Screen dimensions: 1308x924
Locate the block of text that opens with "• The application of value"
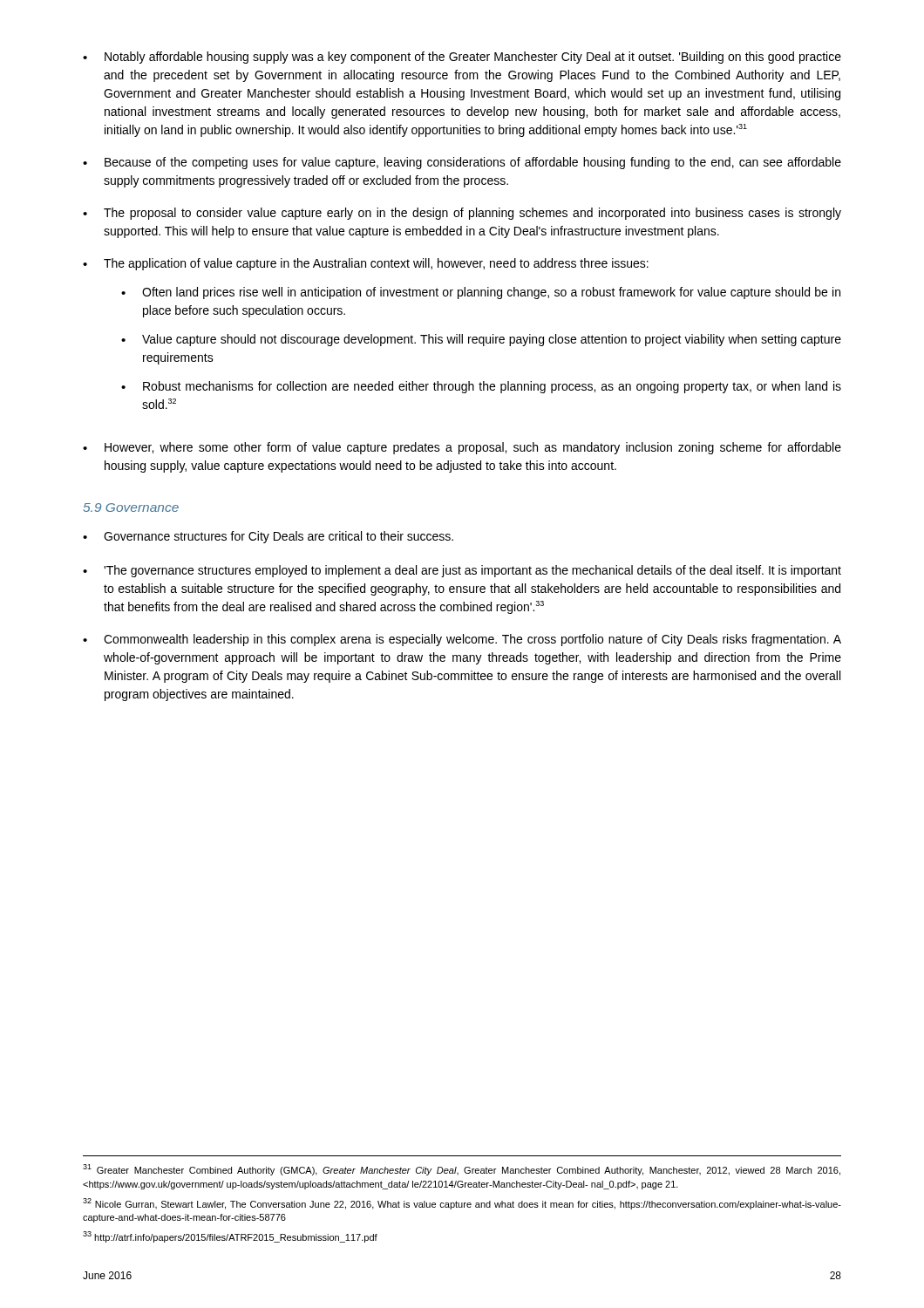click(462, 340)
